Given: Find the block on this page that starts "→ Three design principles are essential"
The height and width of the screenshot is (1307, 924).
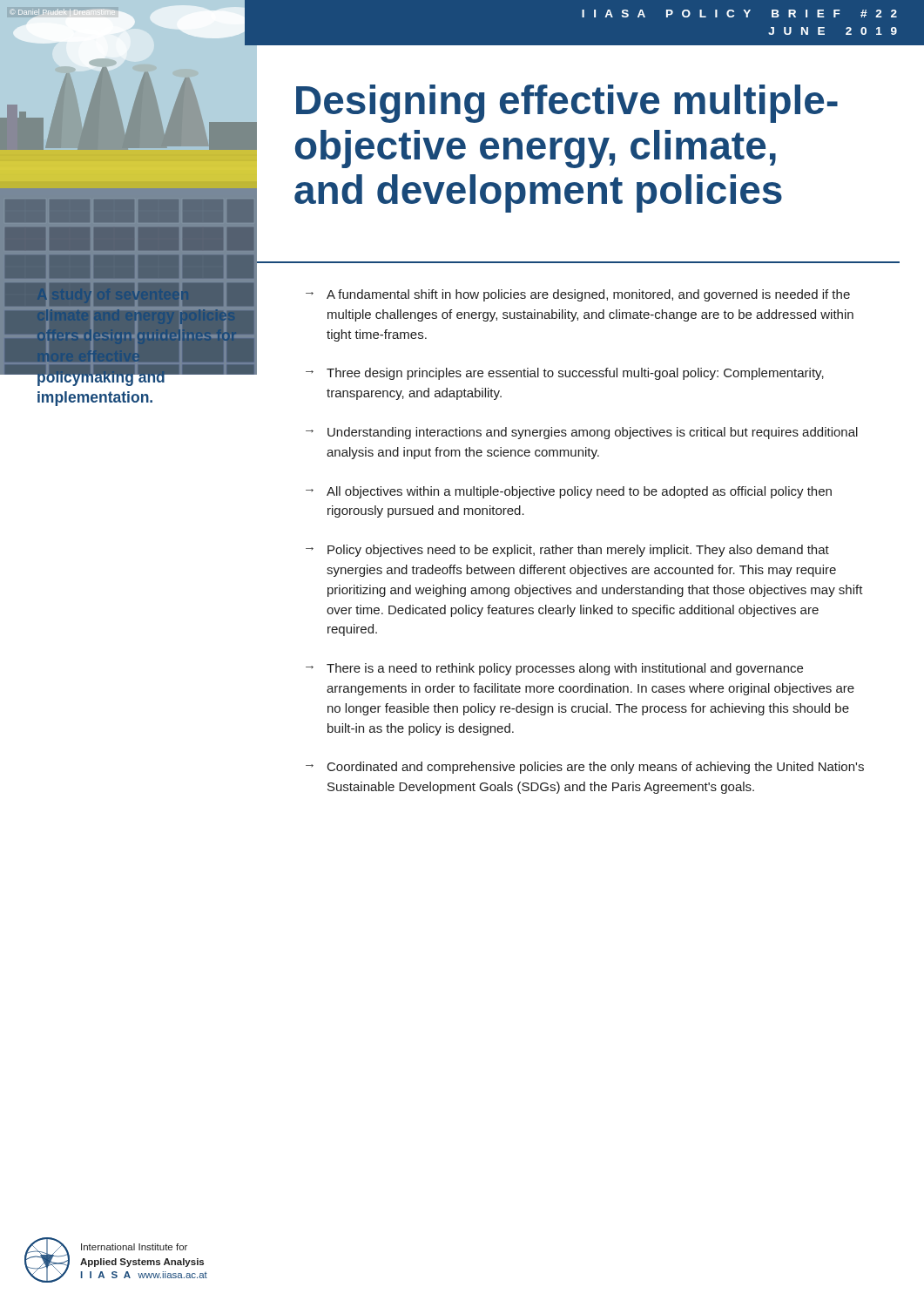Looking at the screenshot, I should tap(584, 384).
